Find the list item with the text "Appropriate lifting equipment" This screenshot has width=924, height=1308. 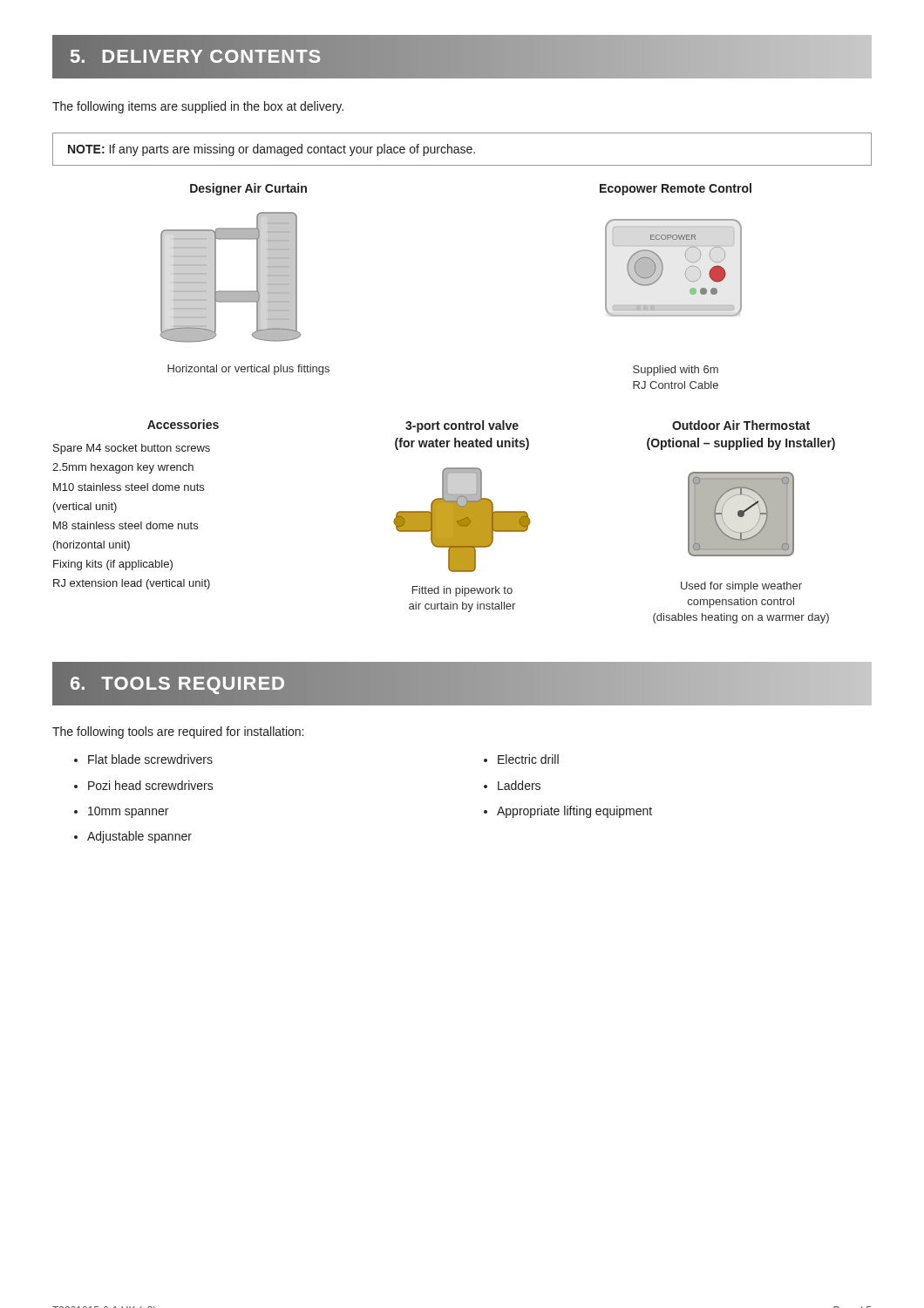(575, 811)
